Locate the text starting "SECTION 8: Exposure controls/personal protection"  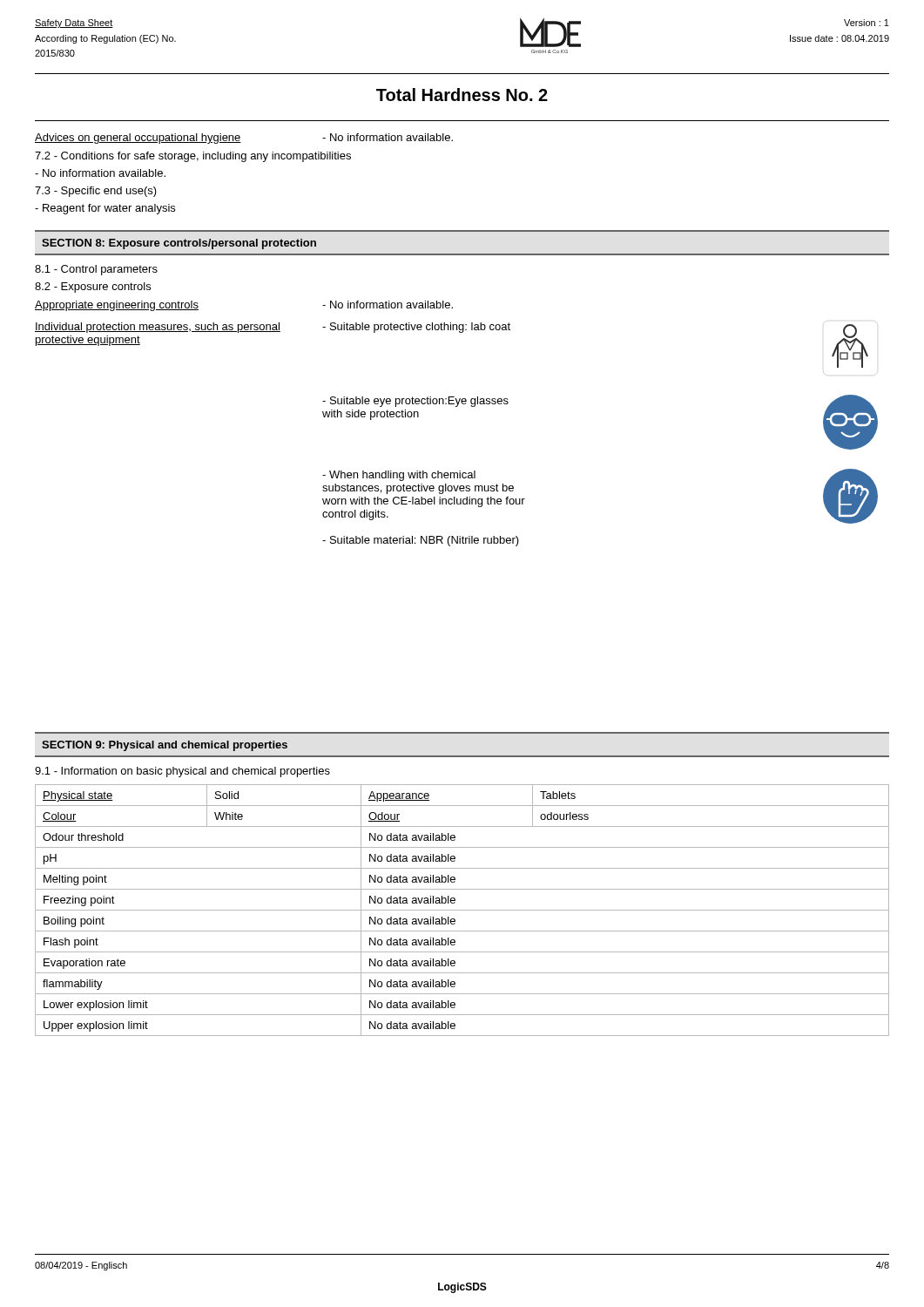(x=179, y=243)
